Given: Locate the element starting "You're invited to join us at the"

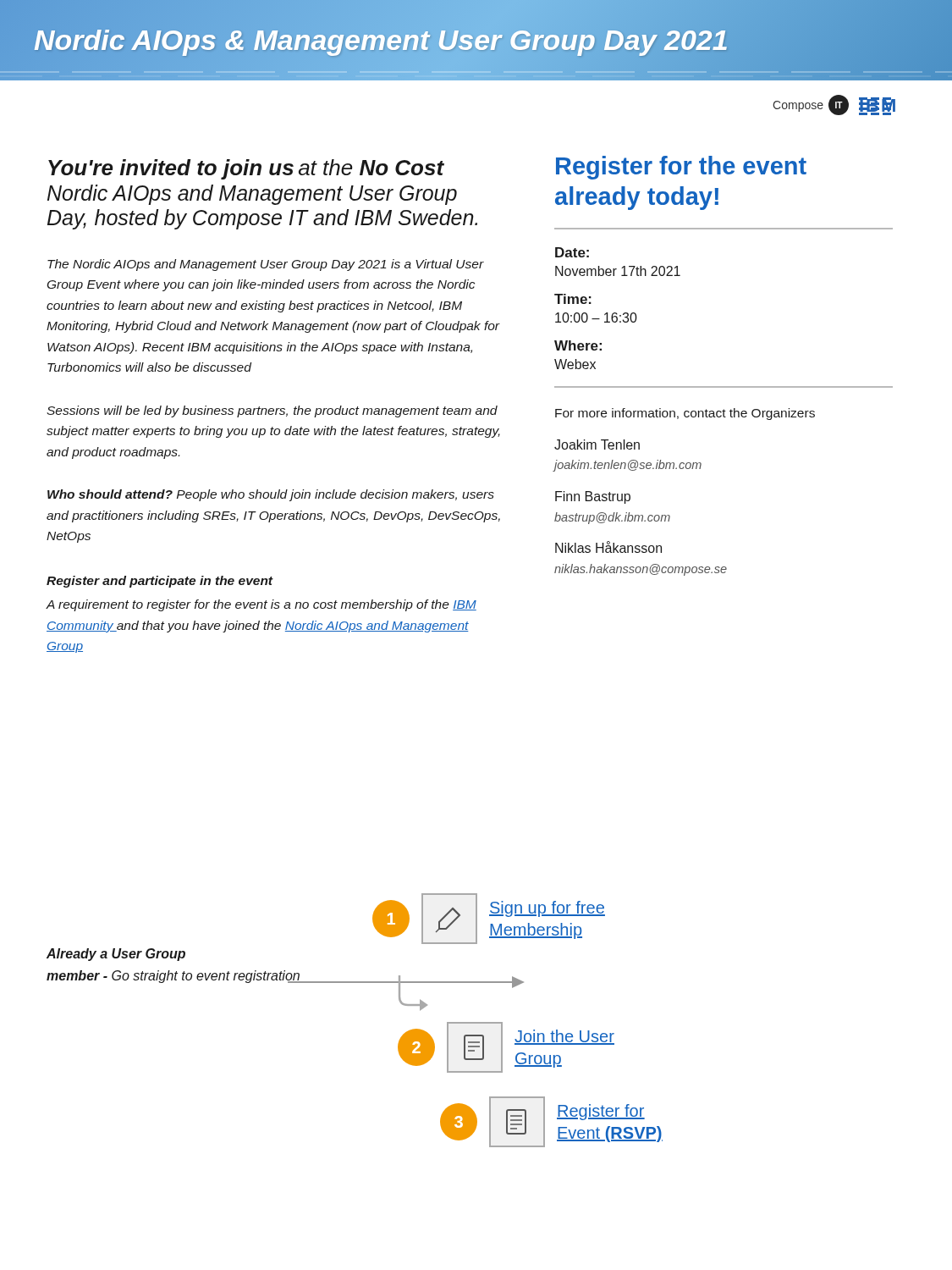Looking at the screenshot, I should tap(263, 192).
